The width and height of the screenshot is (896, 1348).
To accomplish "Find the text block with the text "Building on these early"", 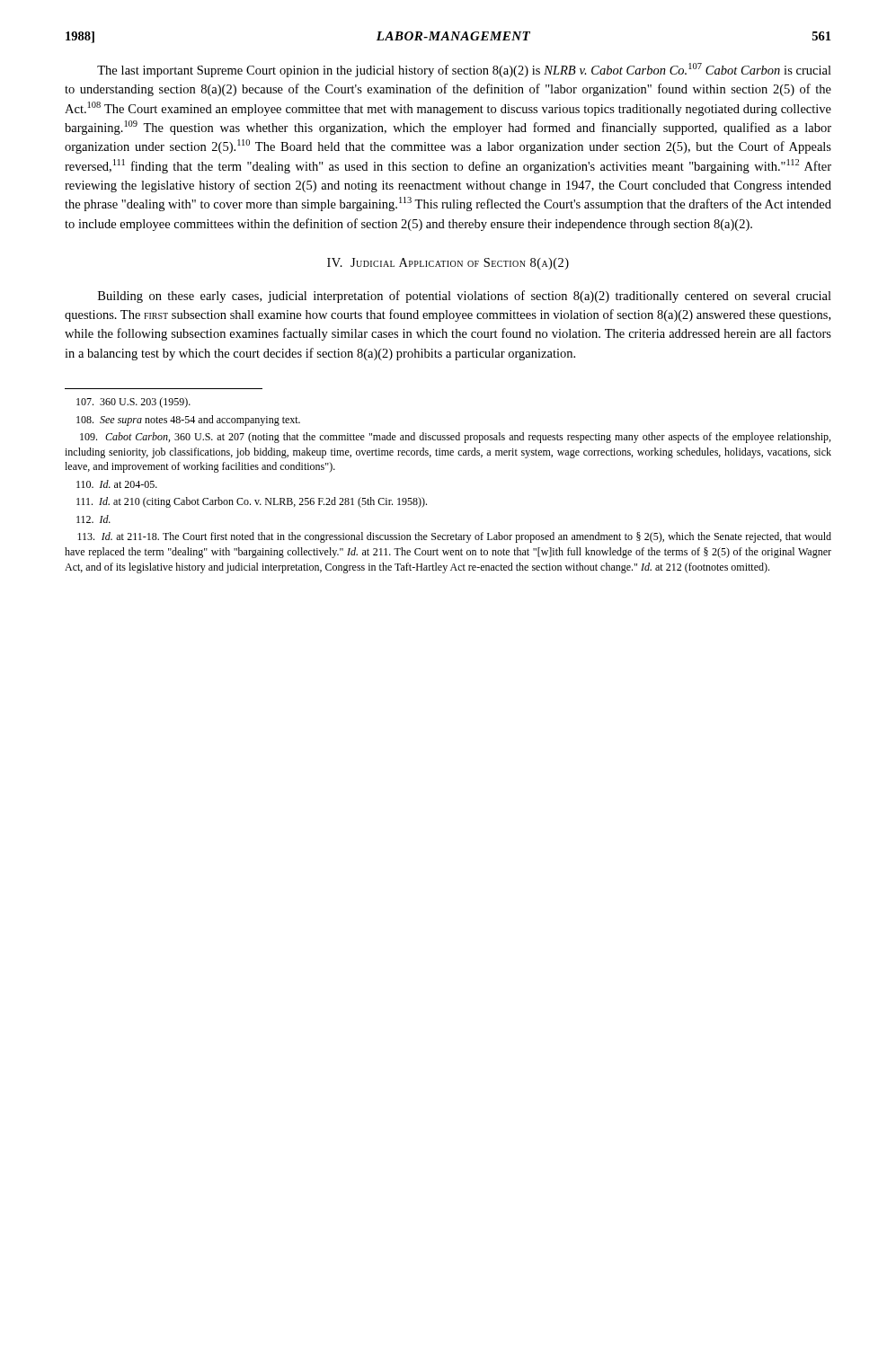I will [448, 324].
